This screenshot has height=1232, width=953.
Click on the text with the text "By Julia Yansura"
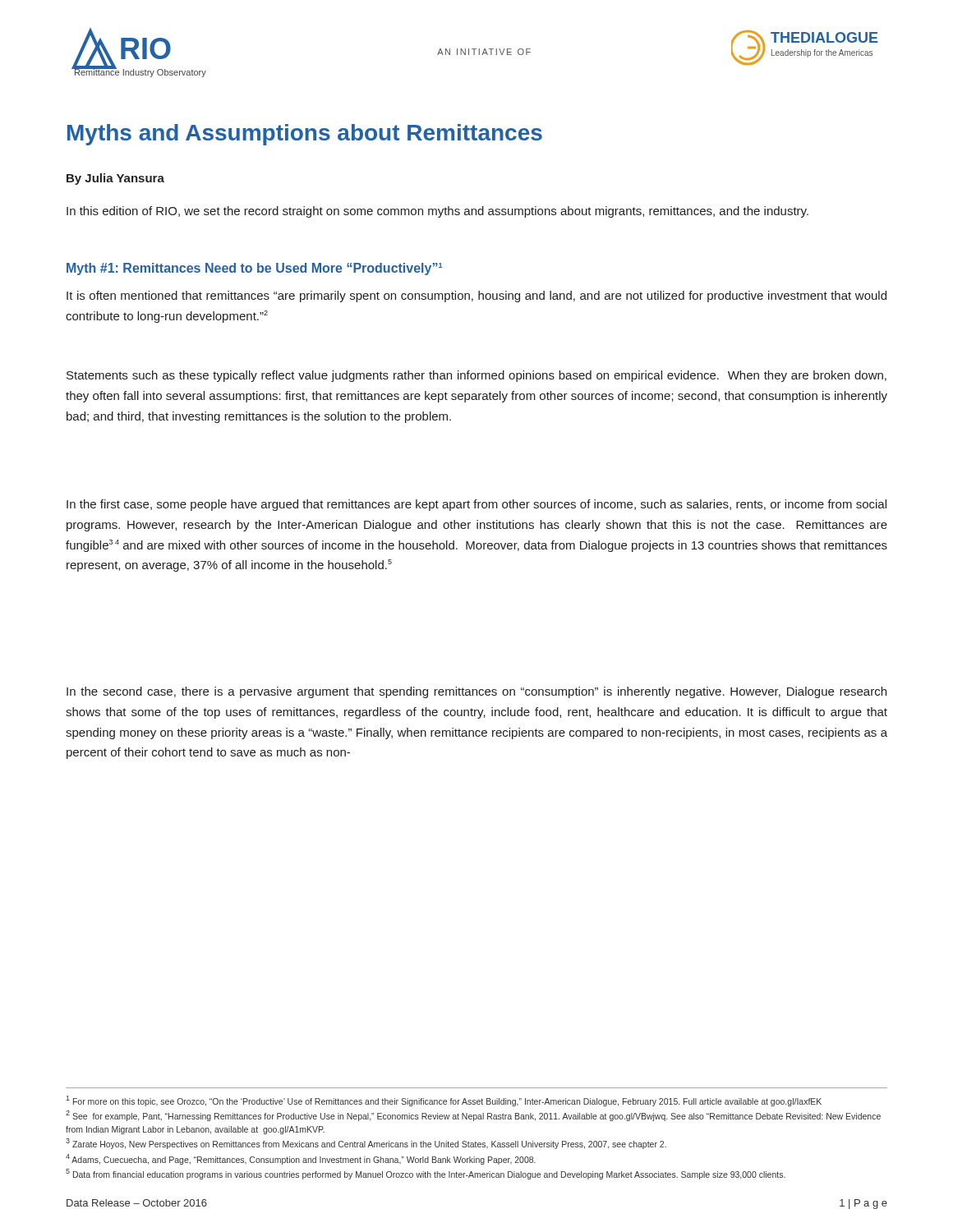(x=115, y=178)
